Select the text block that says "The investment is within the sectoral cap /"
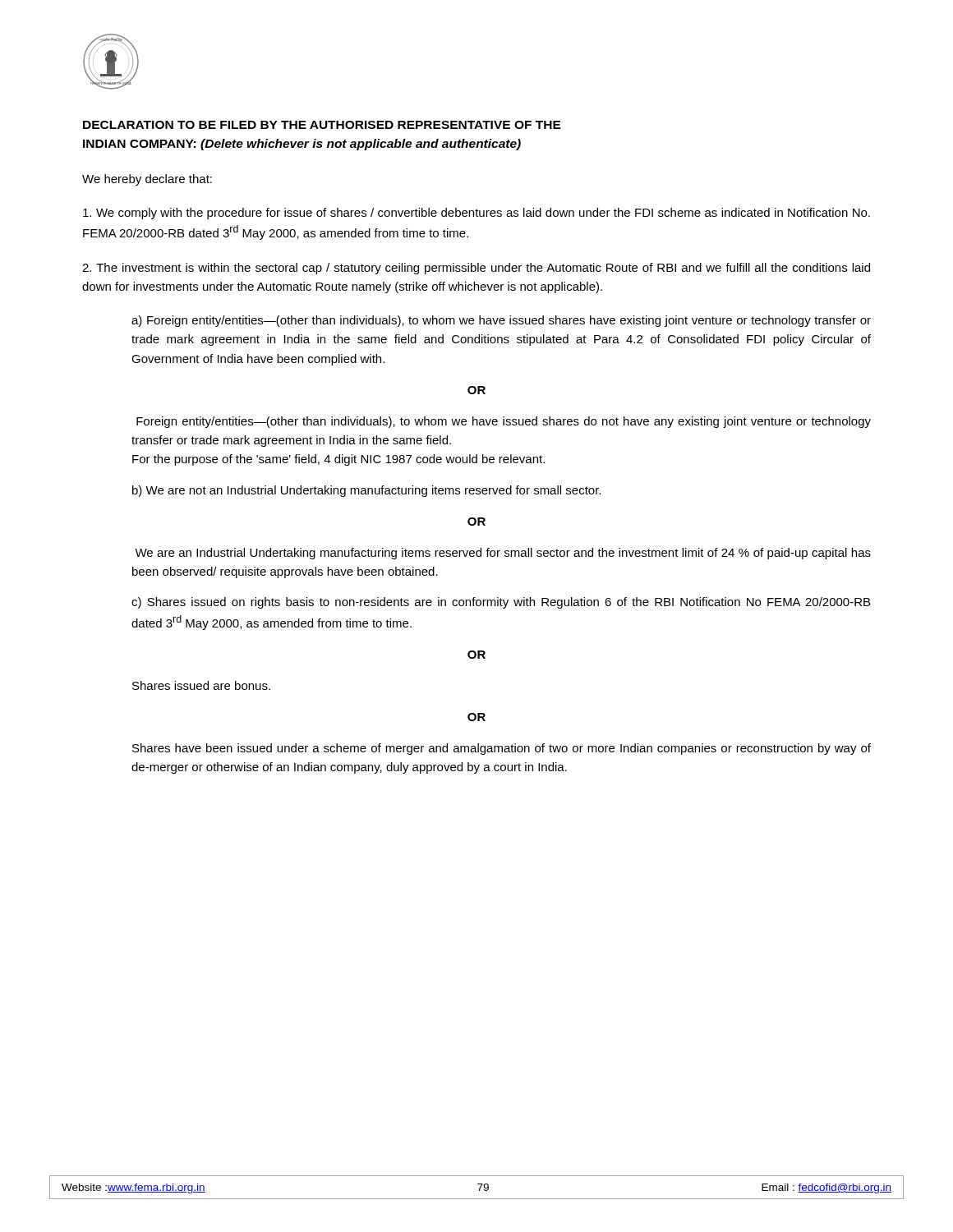This screenshot has width=953, height=1232. [476, 276]
